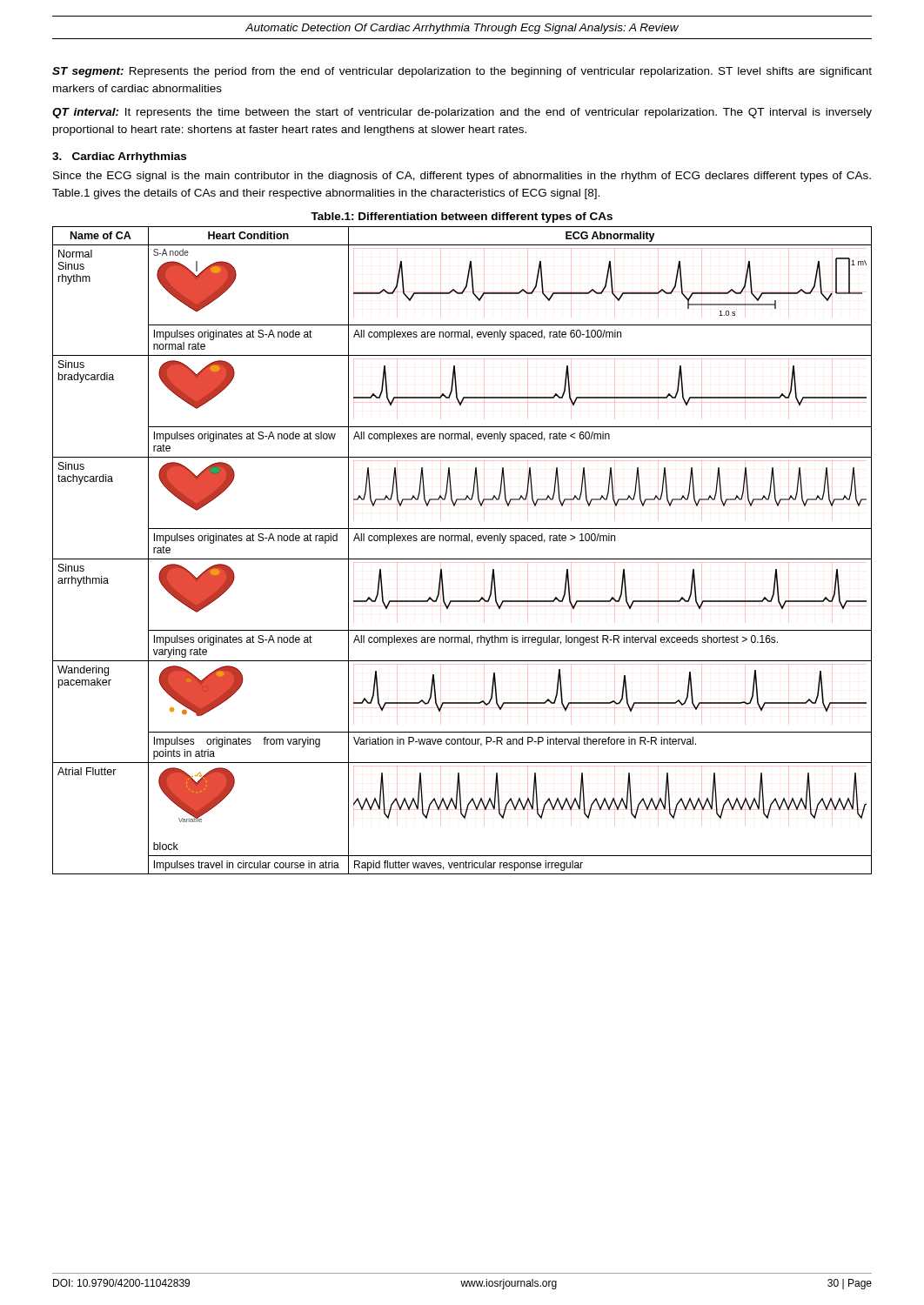Select the table that reads "Normal Sinus rhythm"

click(462, 551)
